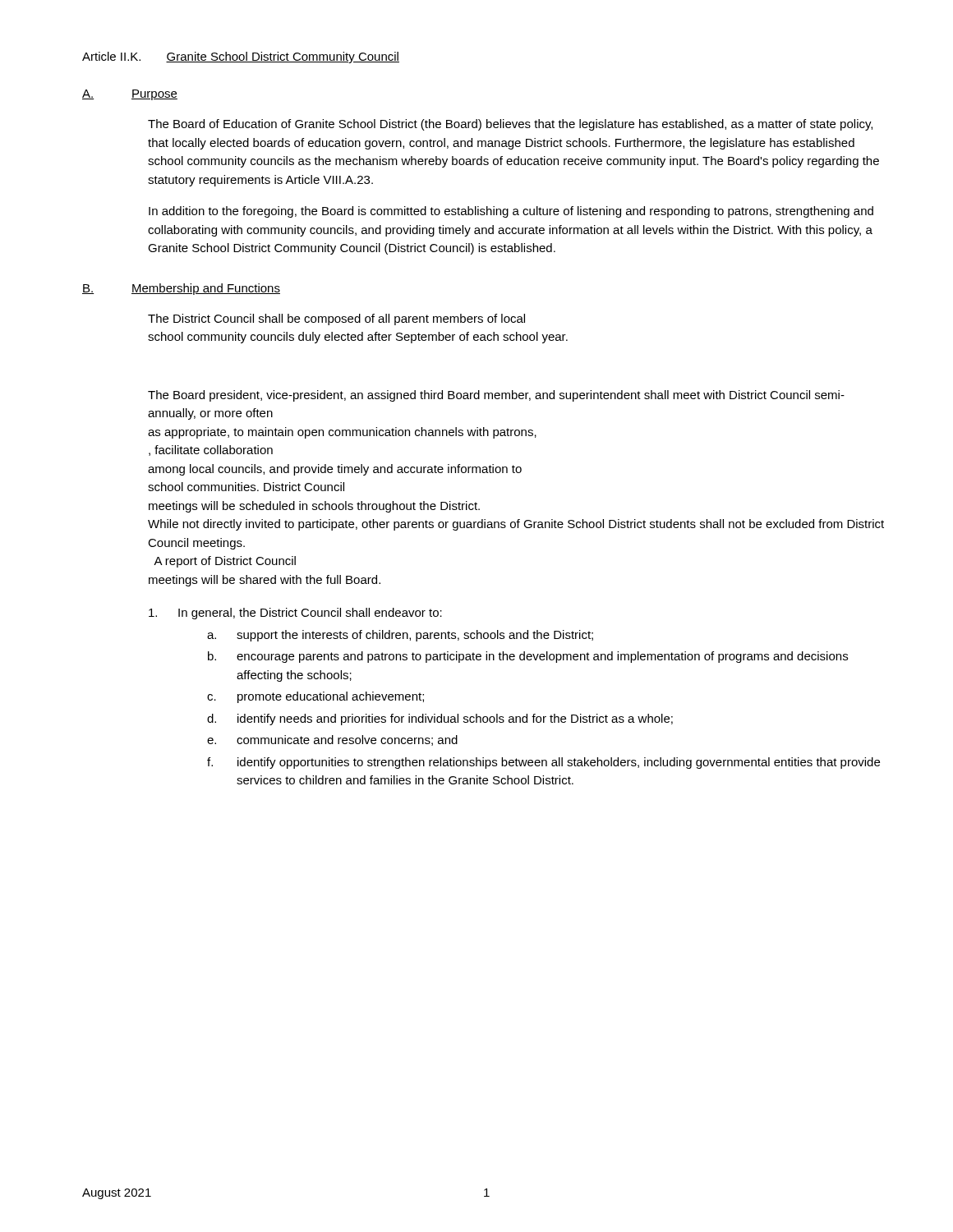The height and width of the screenshot is (1232, 953).
Task: Select the region starting "A. Purpose"
Action: point(130,93)
